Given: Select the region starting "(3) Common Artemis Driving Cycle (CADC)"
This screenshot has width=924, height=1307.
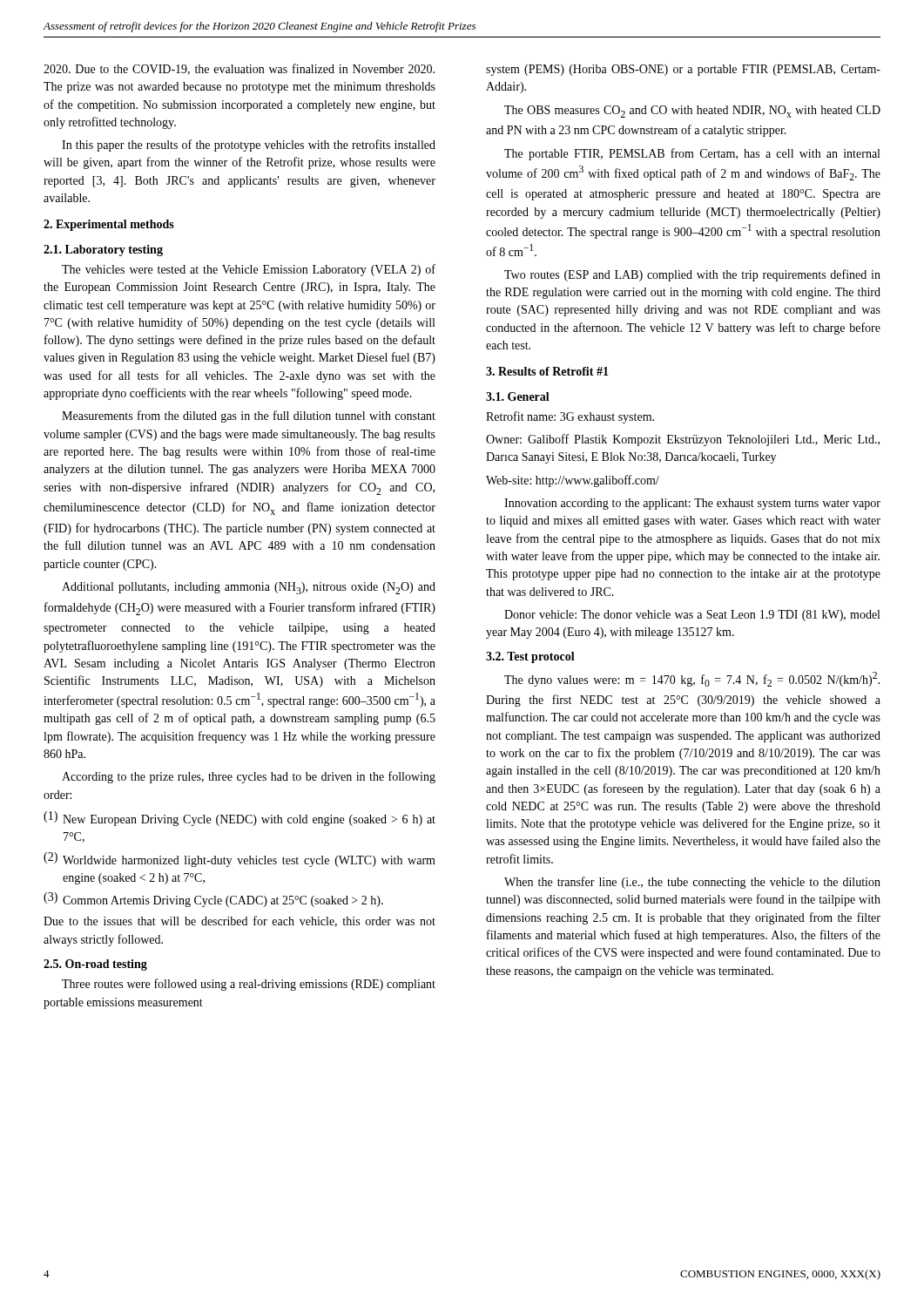Looking at the screenshot, I should tap(240, 901).
